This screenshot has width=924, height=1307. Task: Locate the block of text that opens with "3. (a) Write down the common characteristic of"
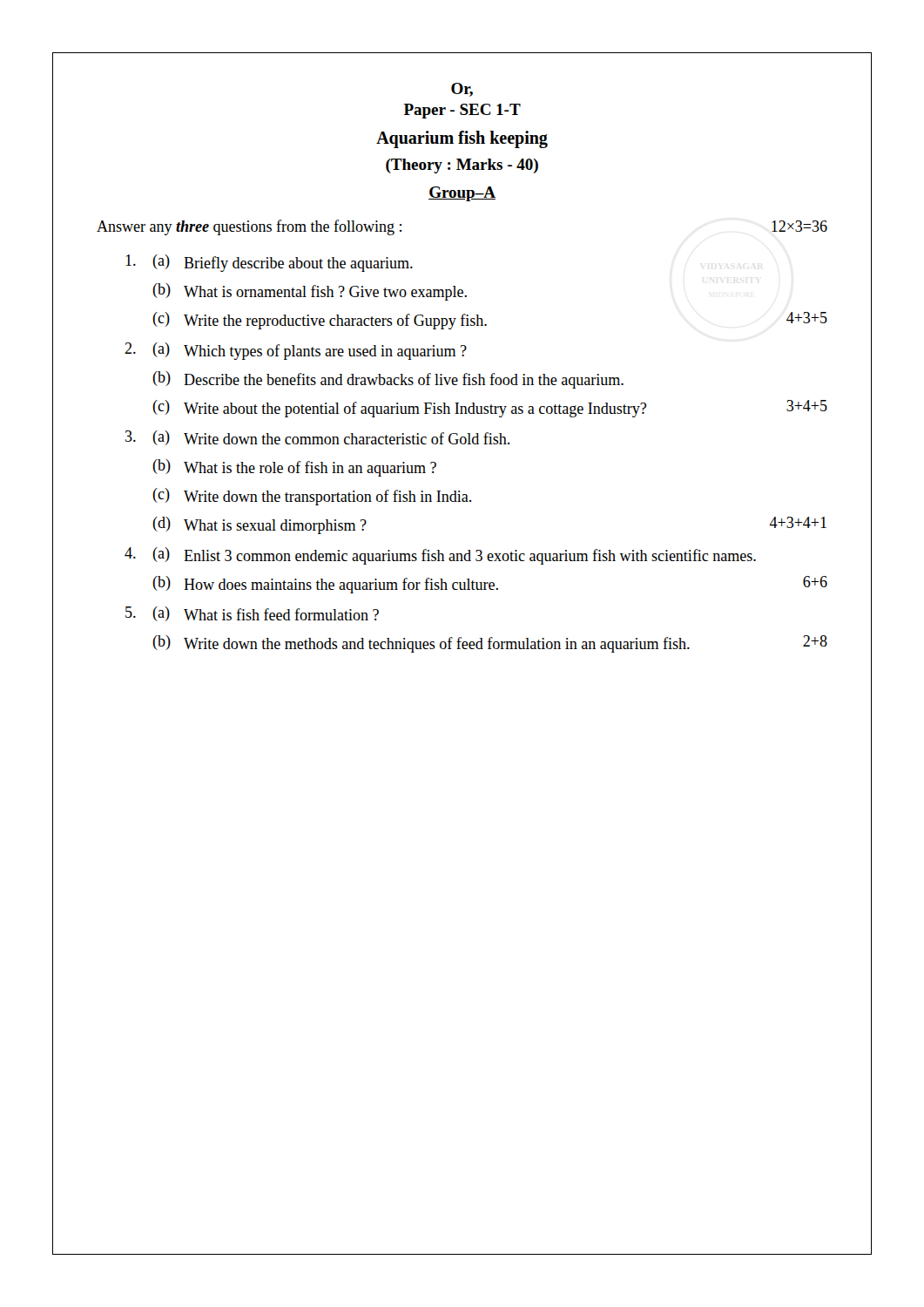coord(317,438)
